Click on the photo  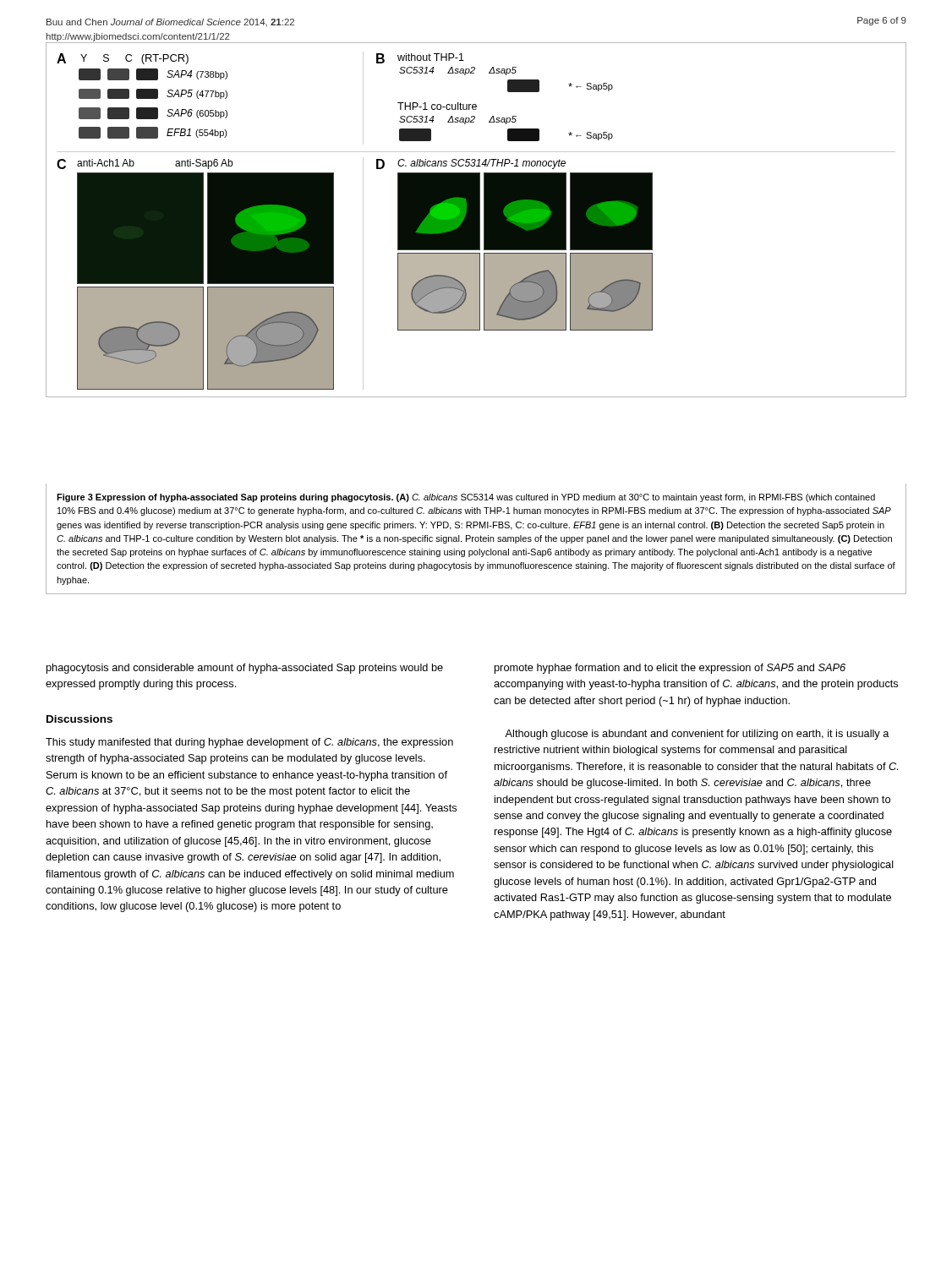coord(476,220)
